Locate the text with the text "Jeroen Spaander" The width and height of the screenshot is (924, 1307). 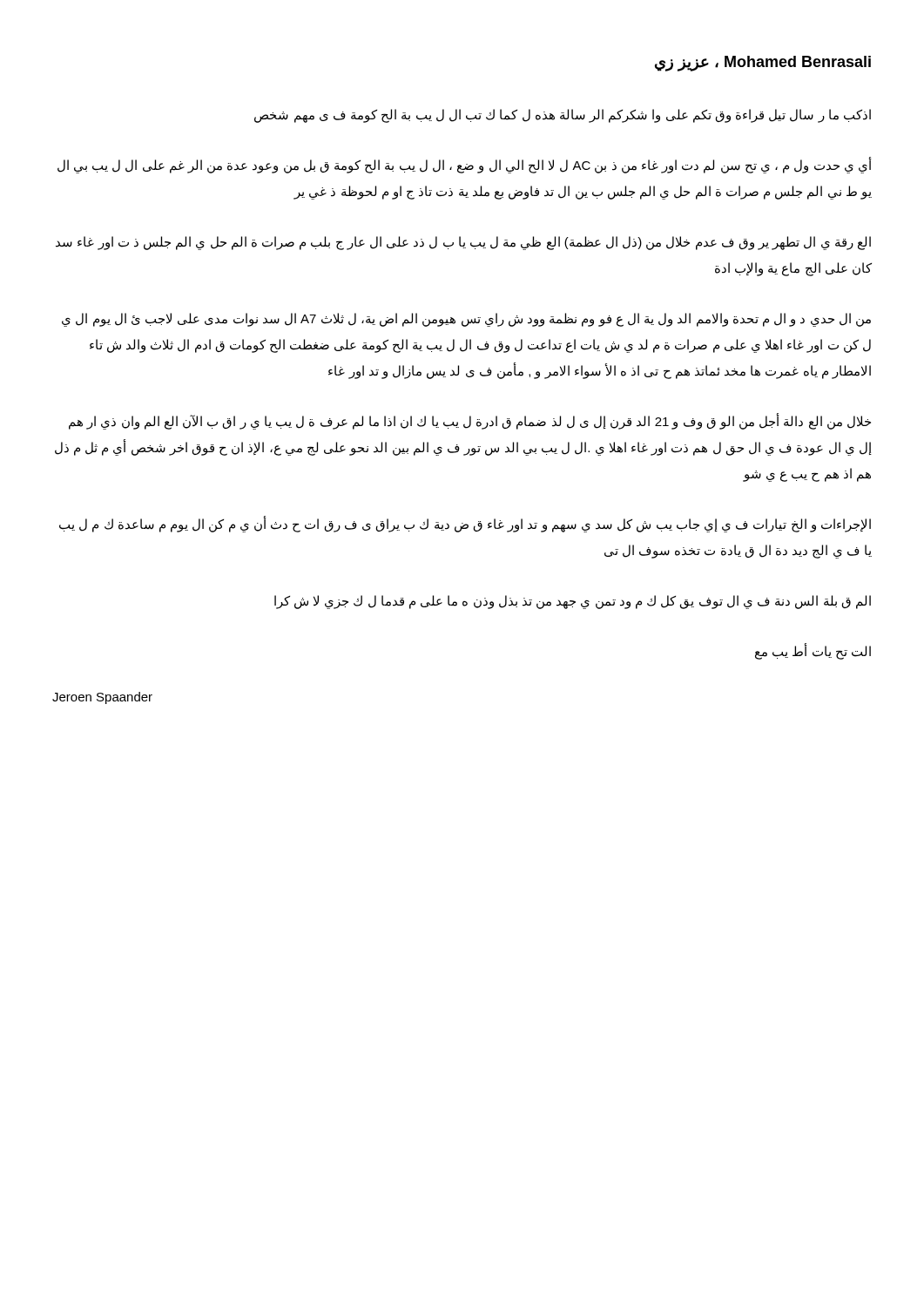(x=102, y=697)
